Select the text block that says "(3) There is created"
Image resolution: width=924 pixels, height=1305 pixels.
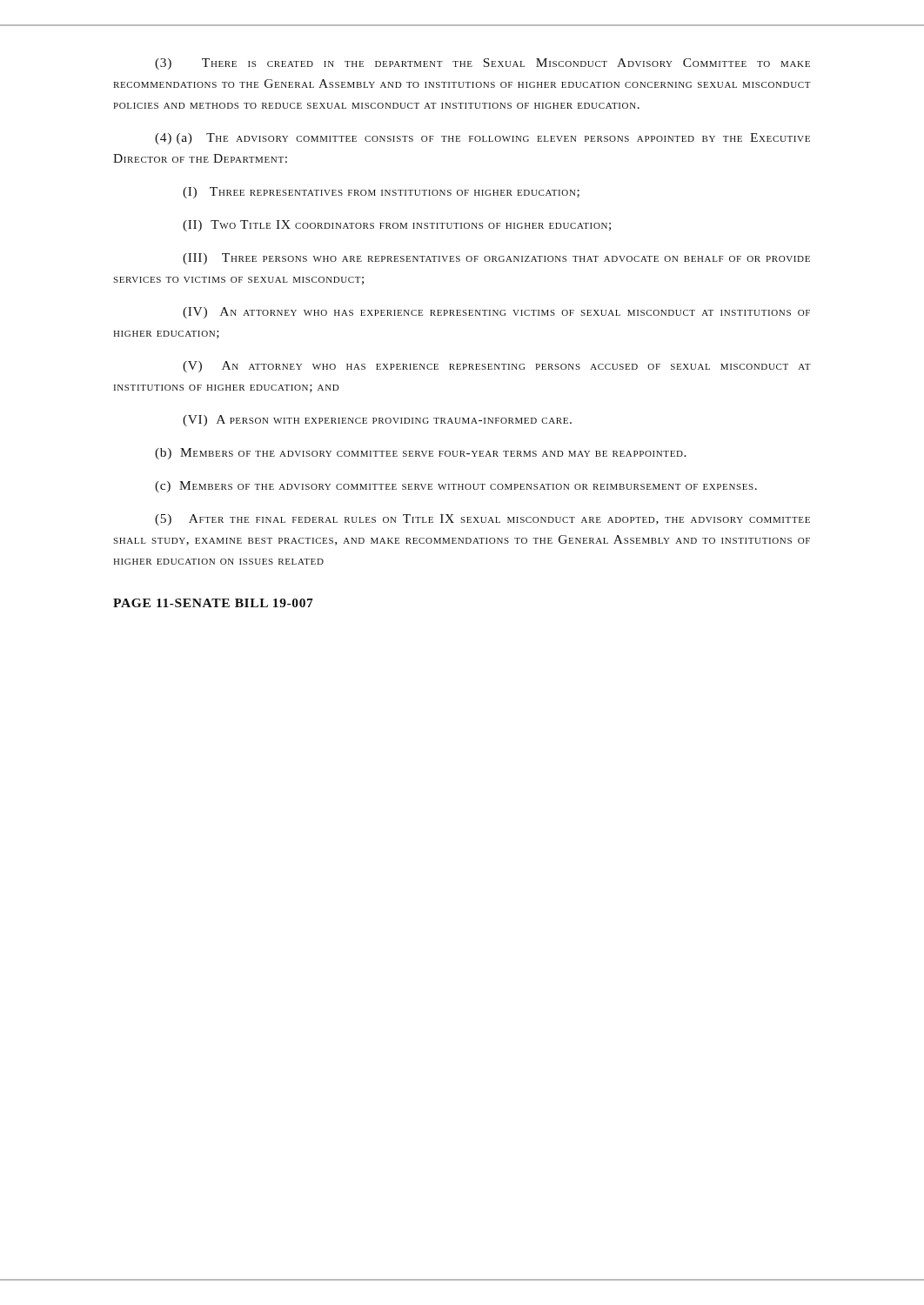coord(462,82)
